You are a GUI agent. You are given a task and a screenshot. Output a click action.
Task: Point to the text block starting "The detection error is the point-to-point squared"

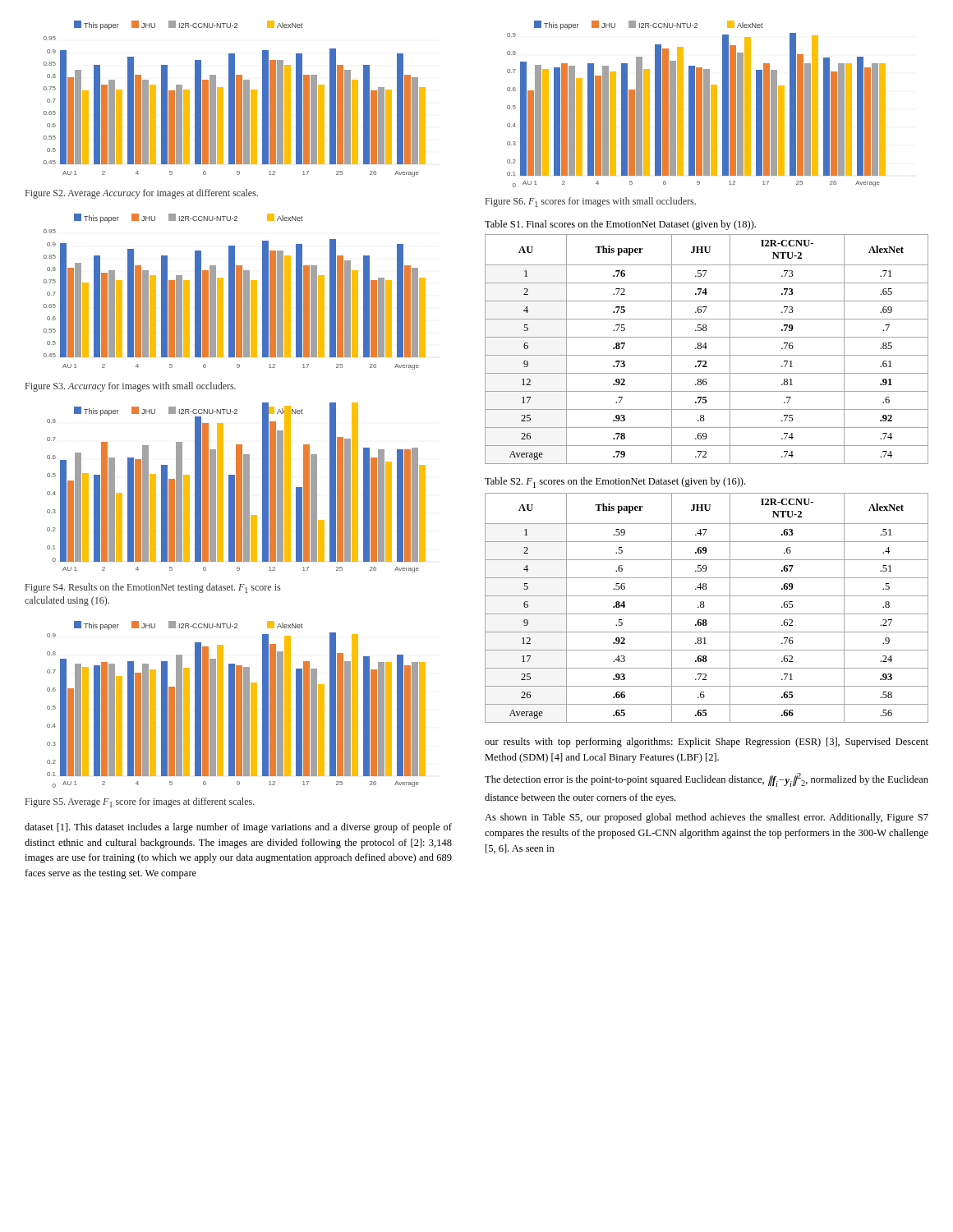707,787
